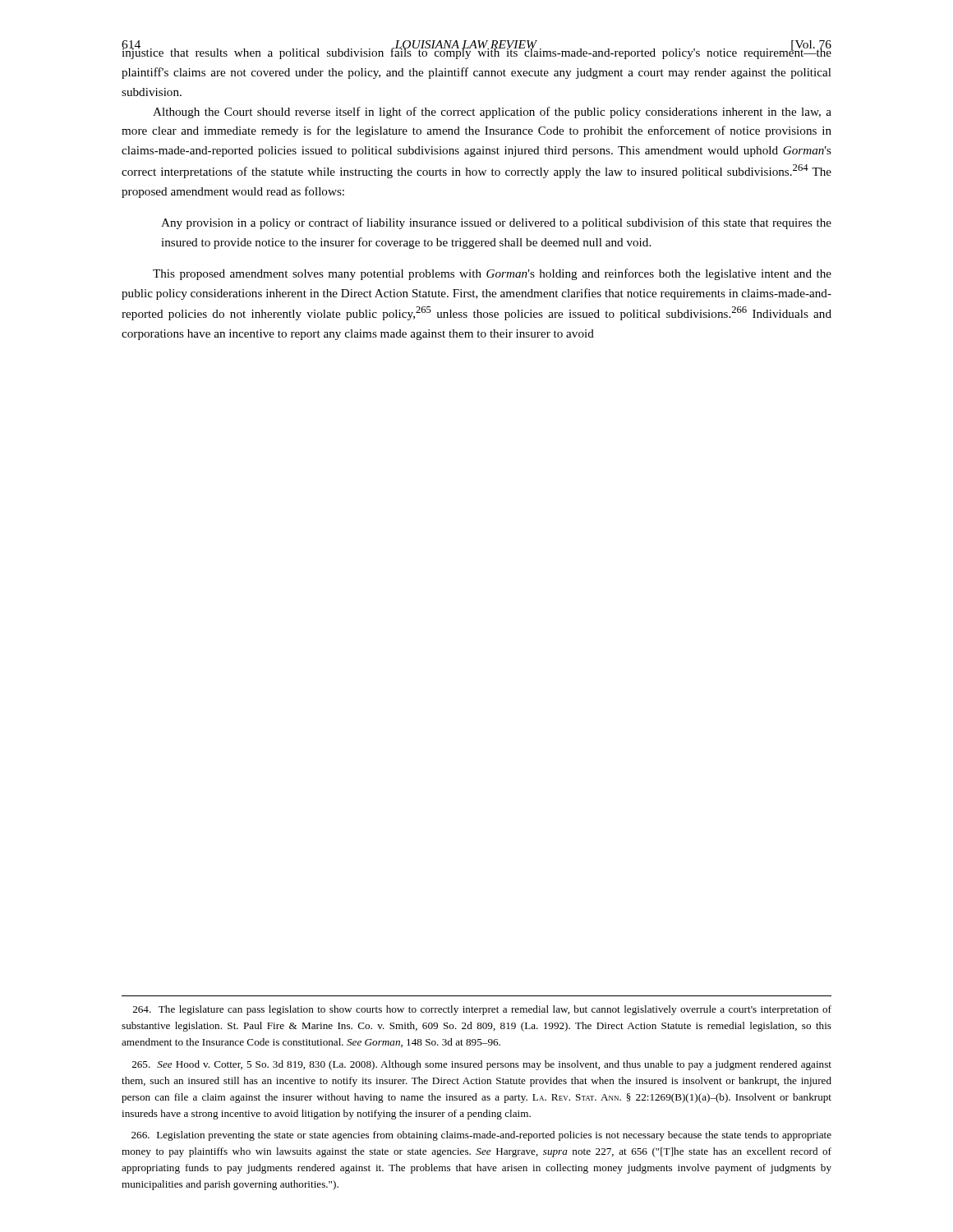Navigate to the text starting "This proposed amendment solves many potential problems"

pyautogui.click(x=476, y=303)
